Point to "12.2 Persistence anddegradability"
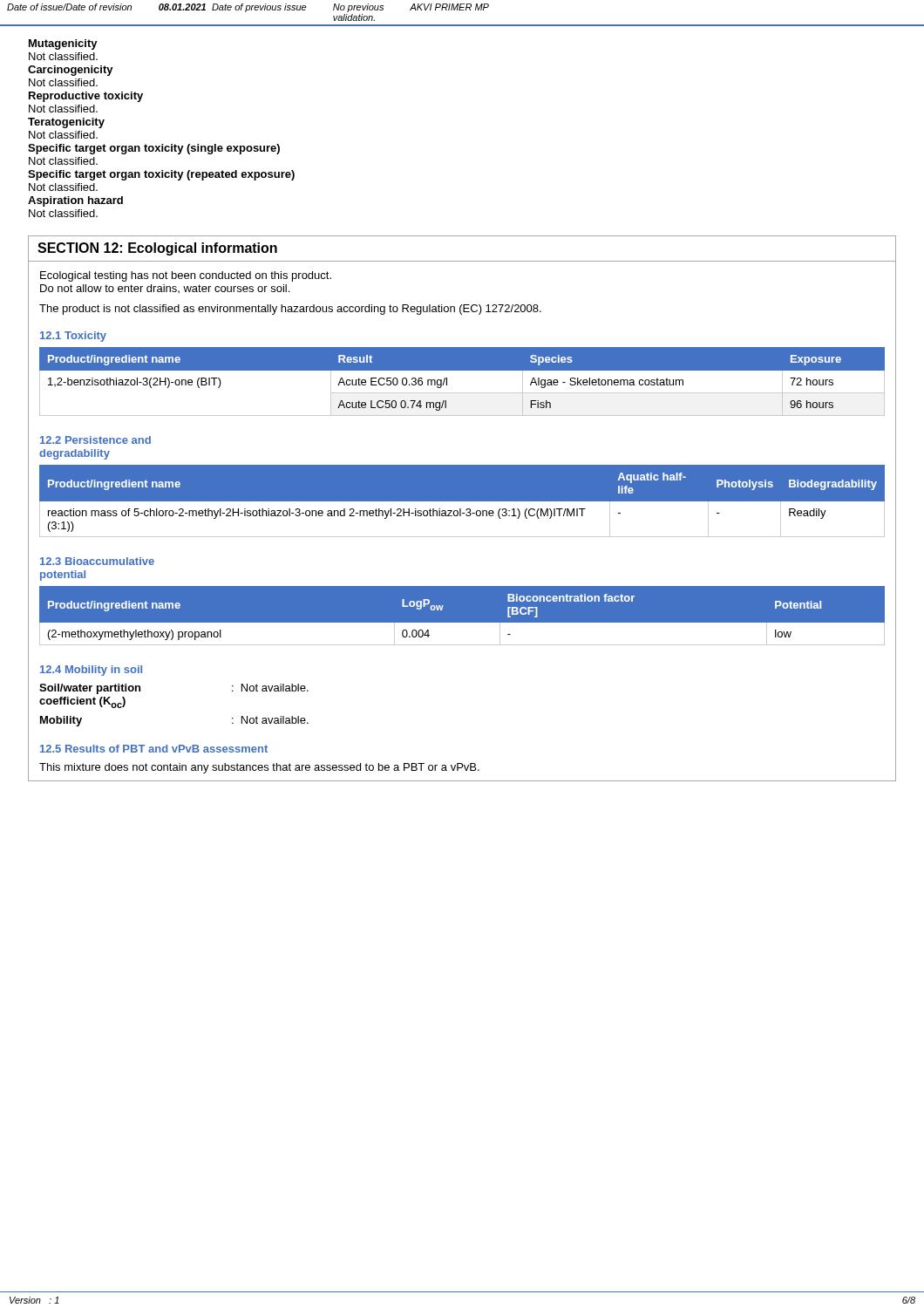 tap(95, 446)
